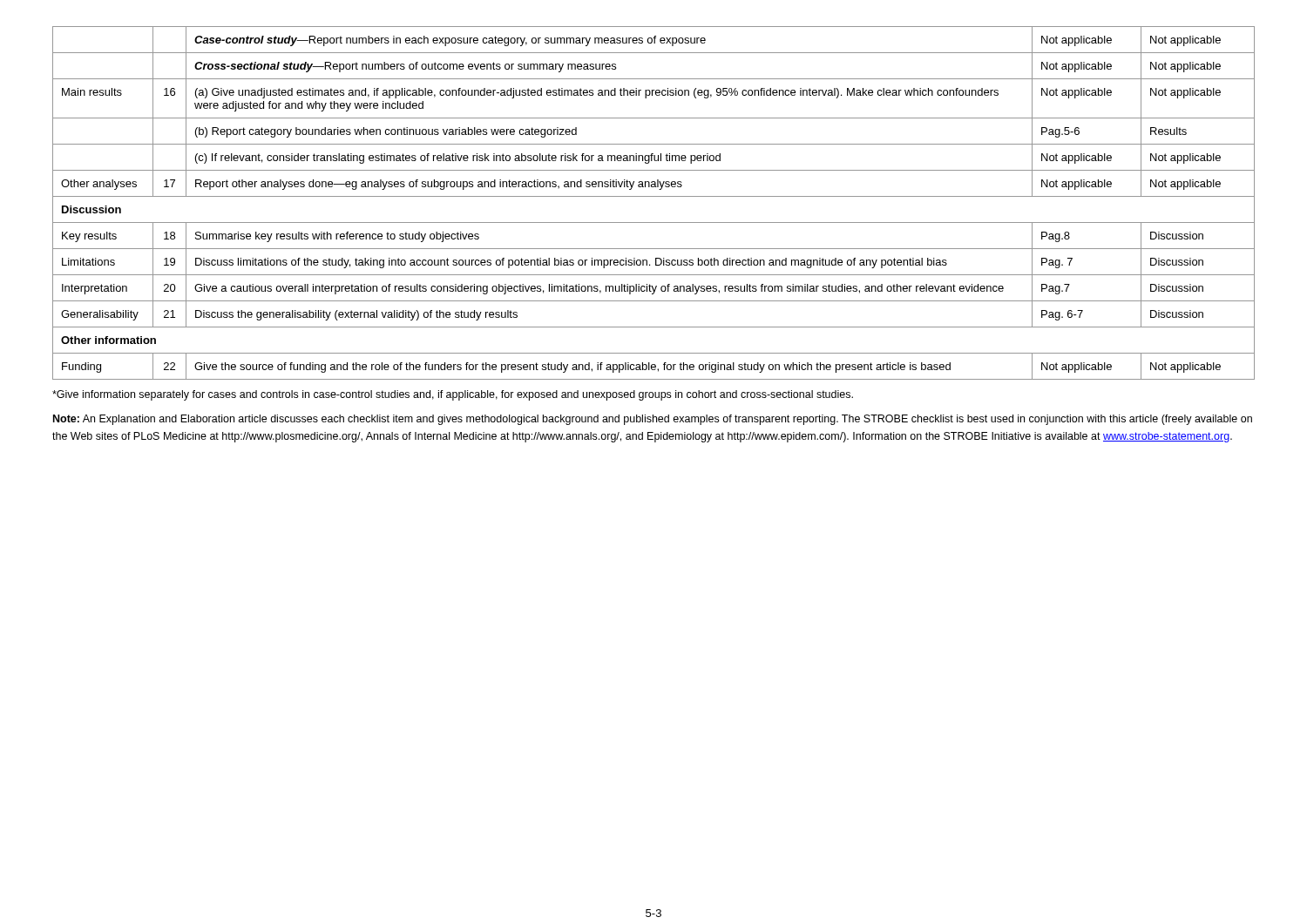Point to the block beginning "Note: An Explanation and Elaboration article"

pos(652,427)
